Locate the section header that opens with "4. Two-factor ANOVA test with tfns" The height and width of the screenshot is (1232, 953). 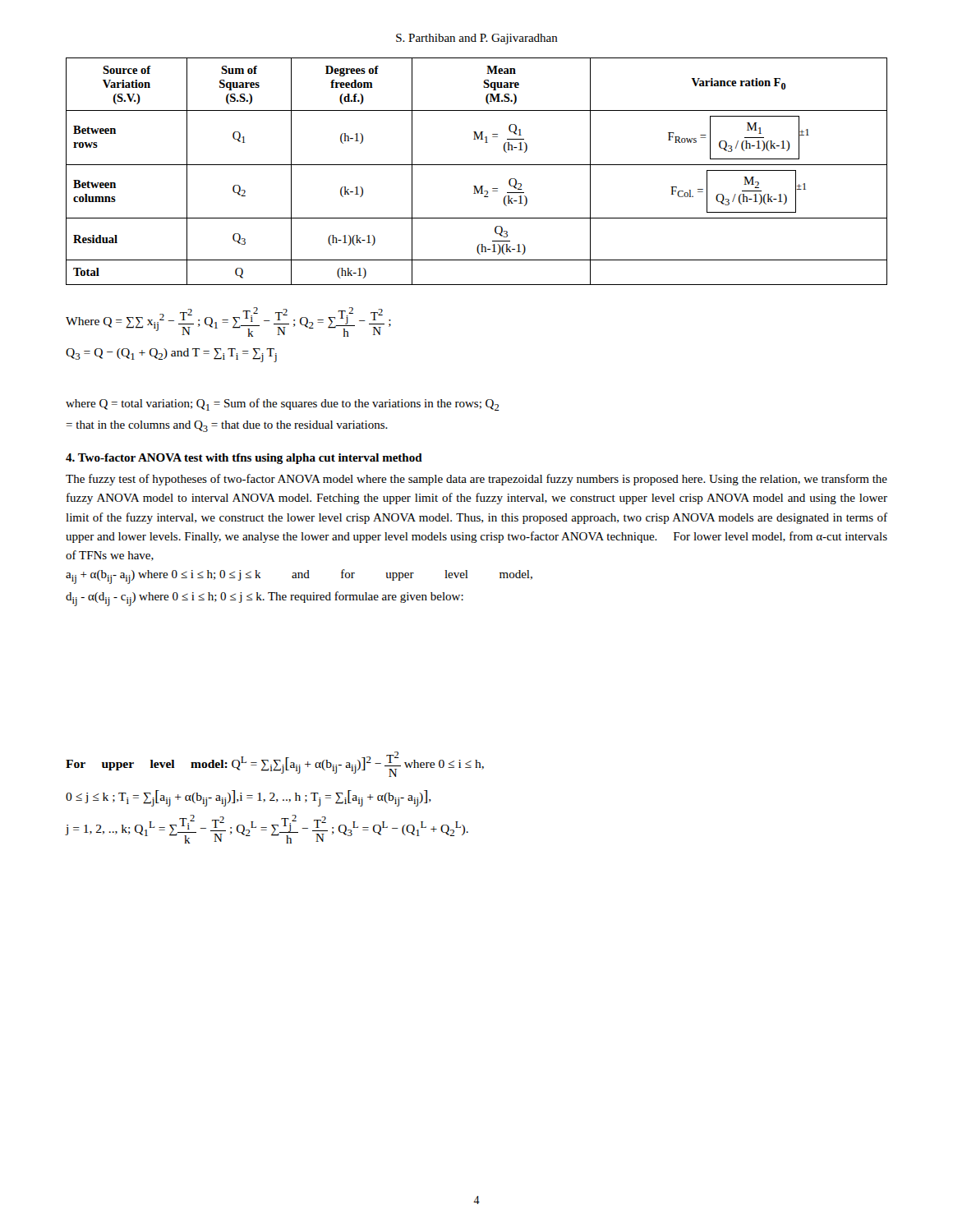pos(244,458)
